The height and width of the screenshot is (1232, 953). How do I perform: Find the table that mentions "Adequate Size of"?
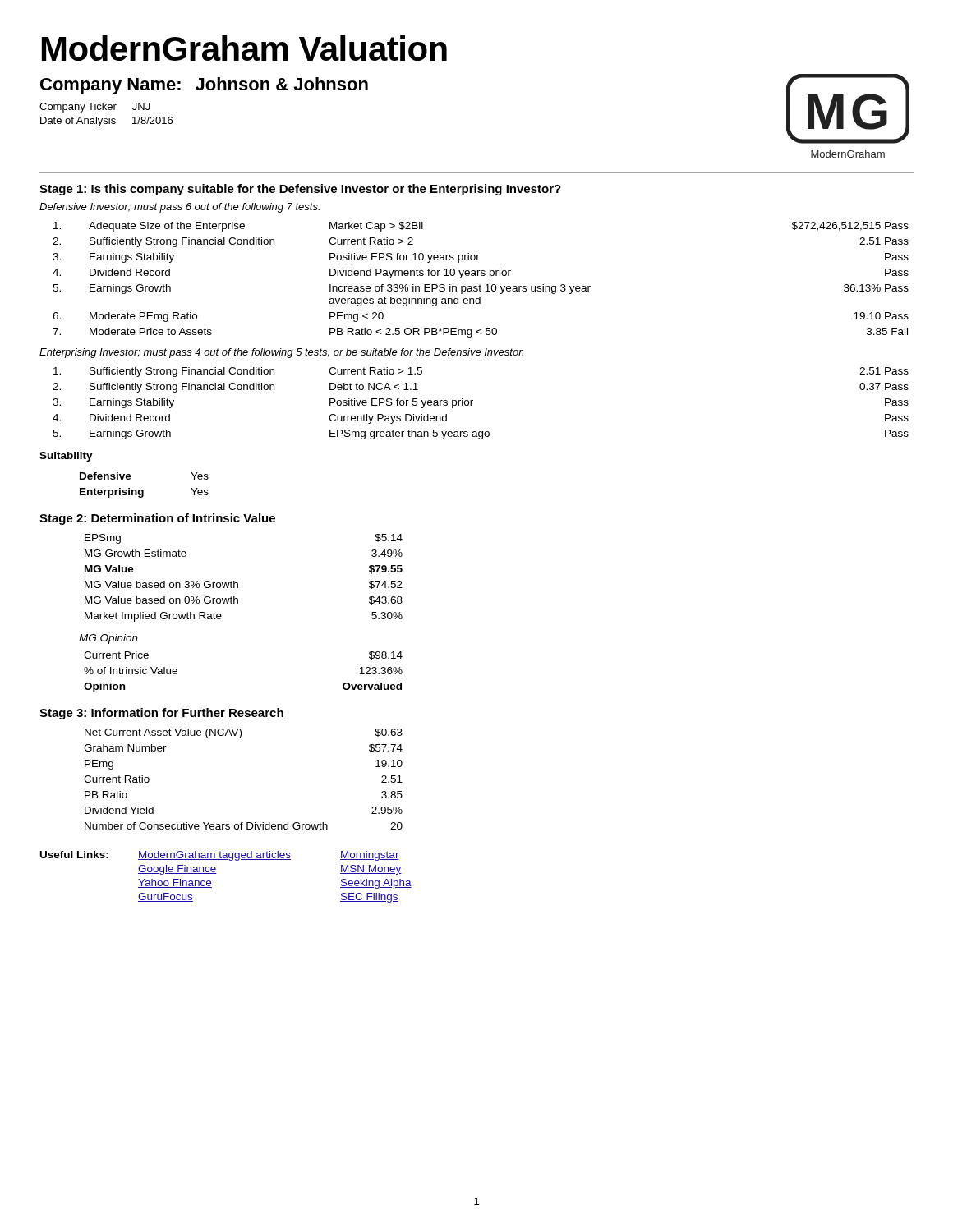[476, 278]
